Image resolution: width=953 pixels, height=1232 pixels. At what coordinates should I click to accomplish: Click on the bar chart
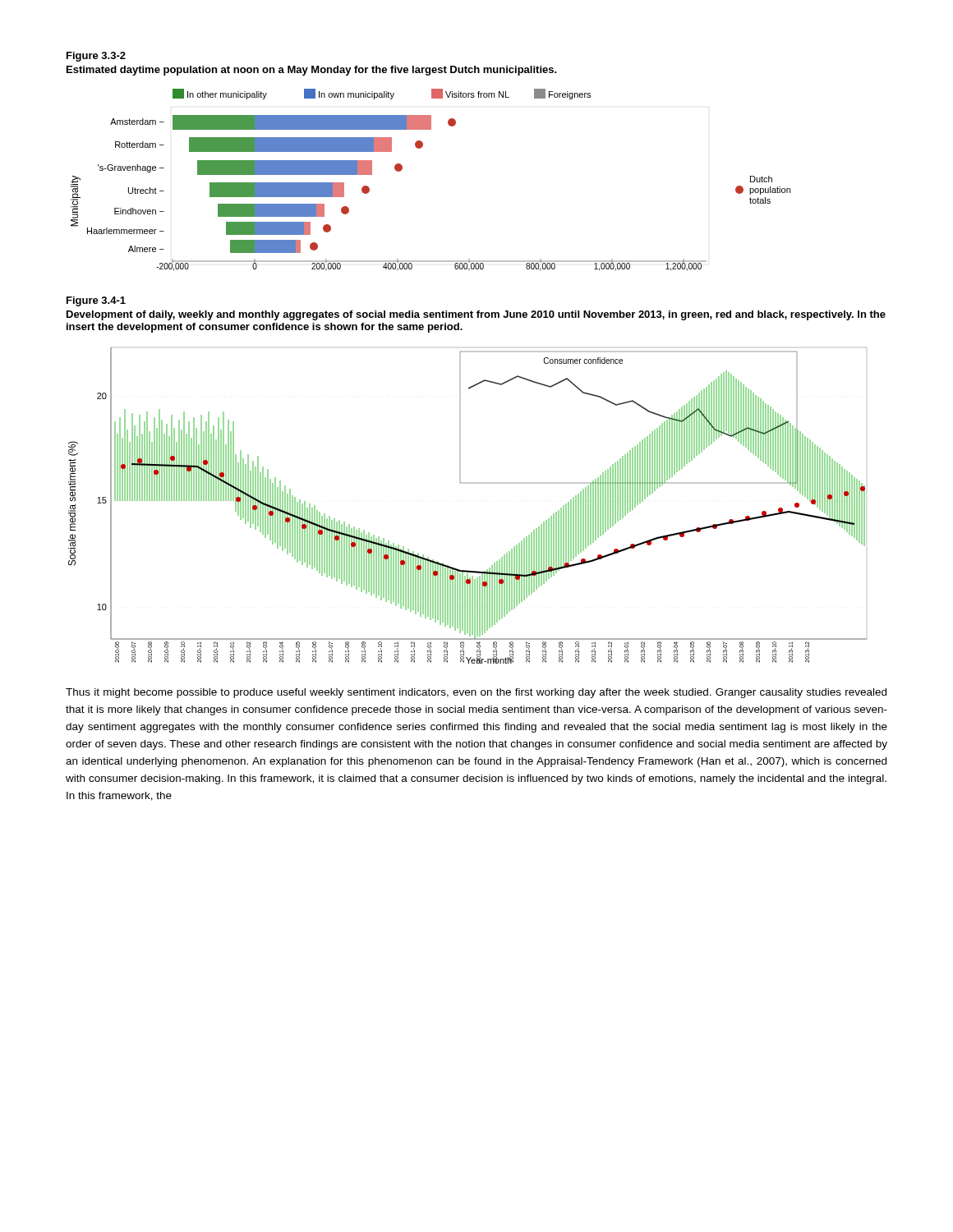(x=476, y=177)
